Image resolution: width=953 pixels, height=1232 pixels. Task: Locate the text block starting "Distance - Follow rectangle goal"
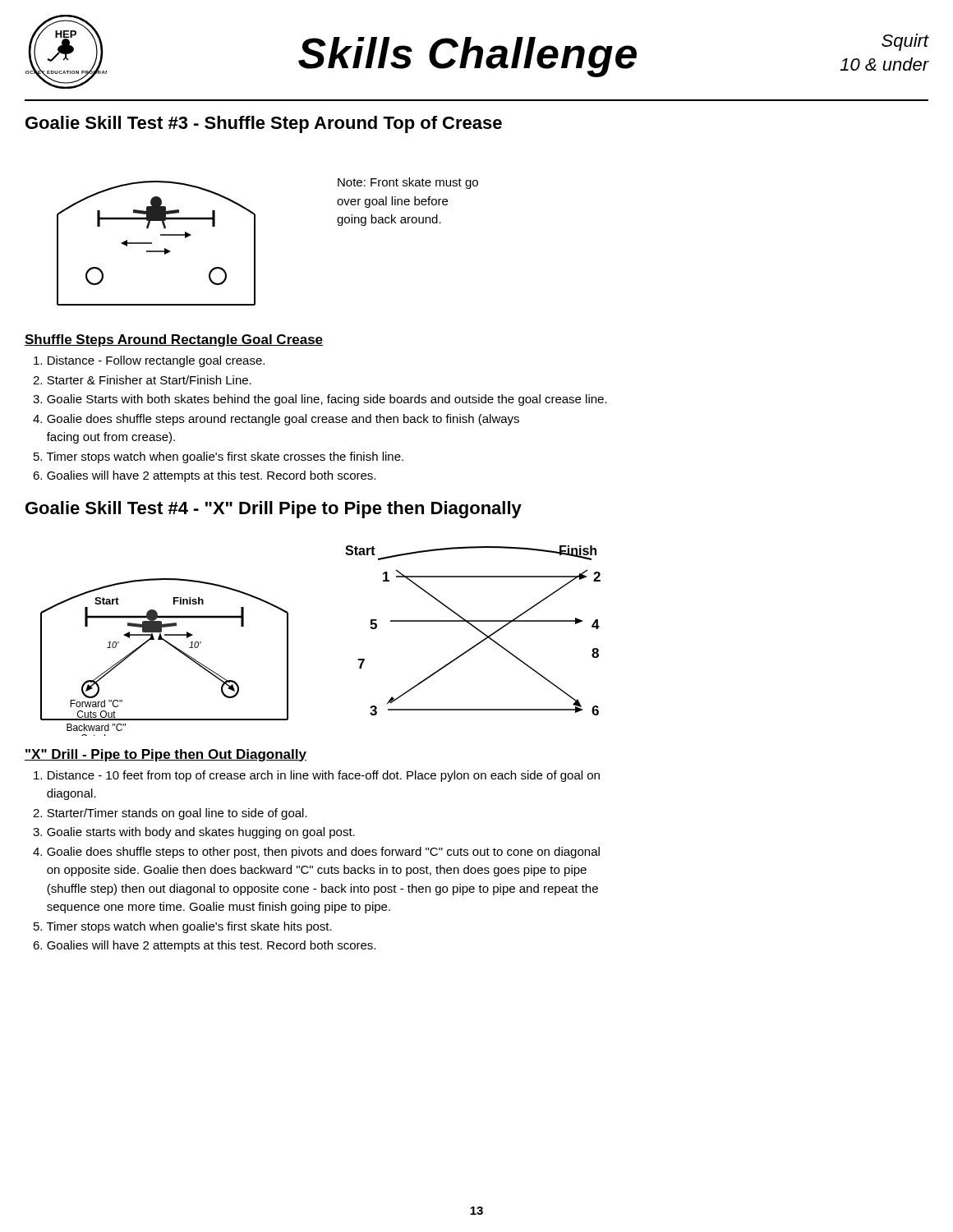coord(149,360)
